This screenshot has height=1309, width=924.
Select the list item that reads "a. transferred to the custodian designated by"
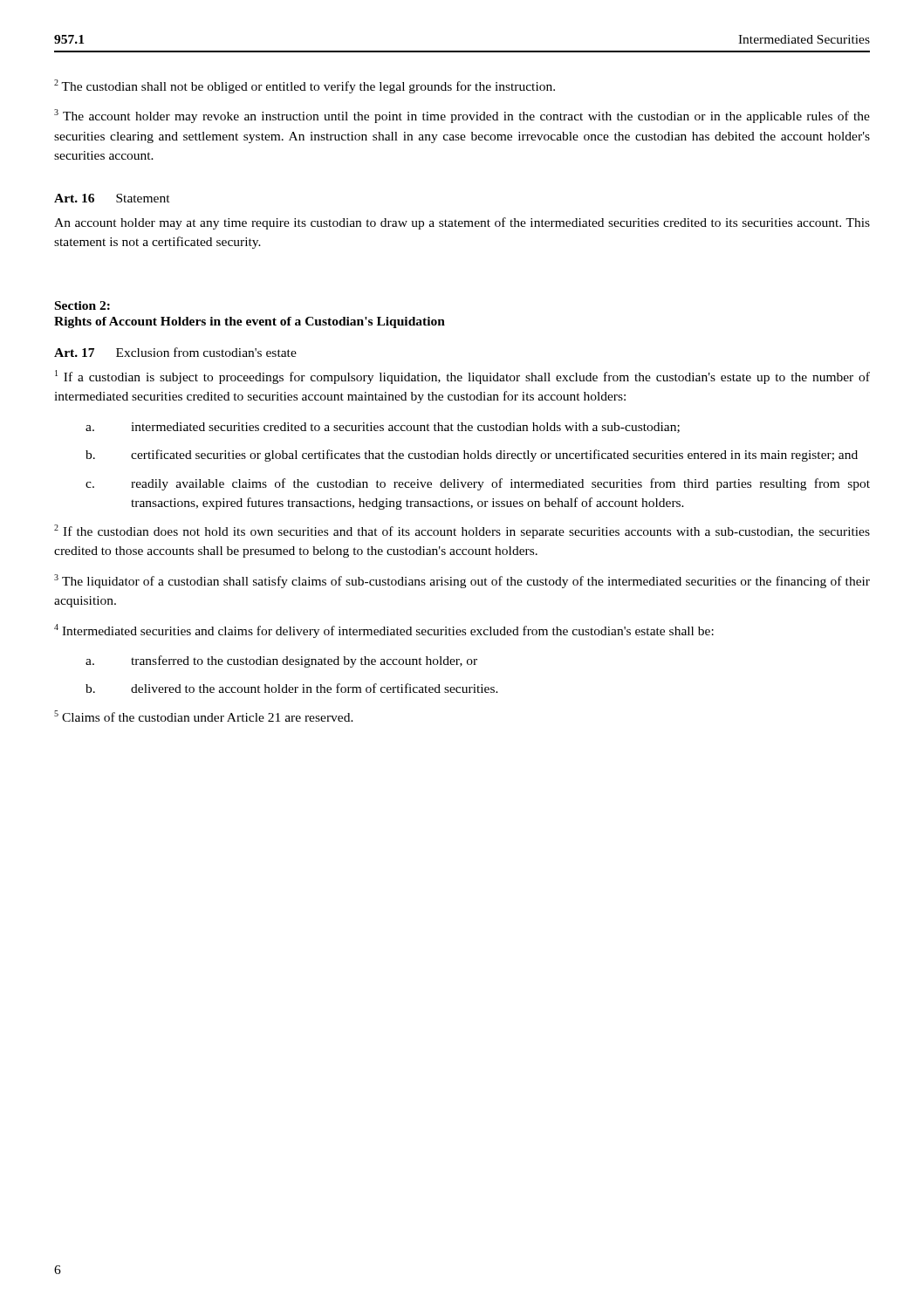tap(462, 661)
